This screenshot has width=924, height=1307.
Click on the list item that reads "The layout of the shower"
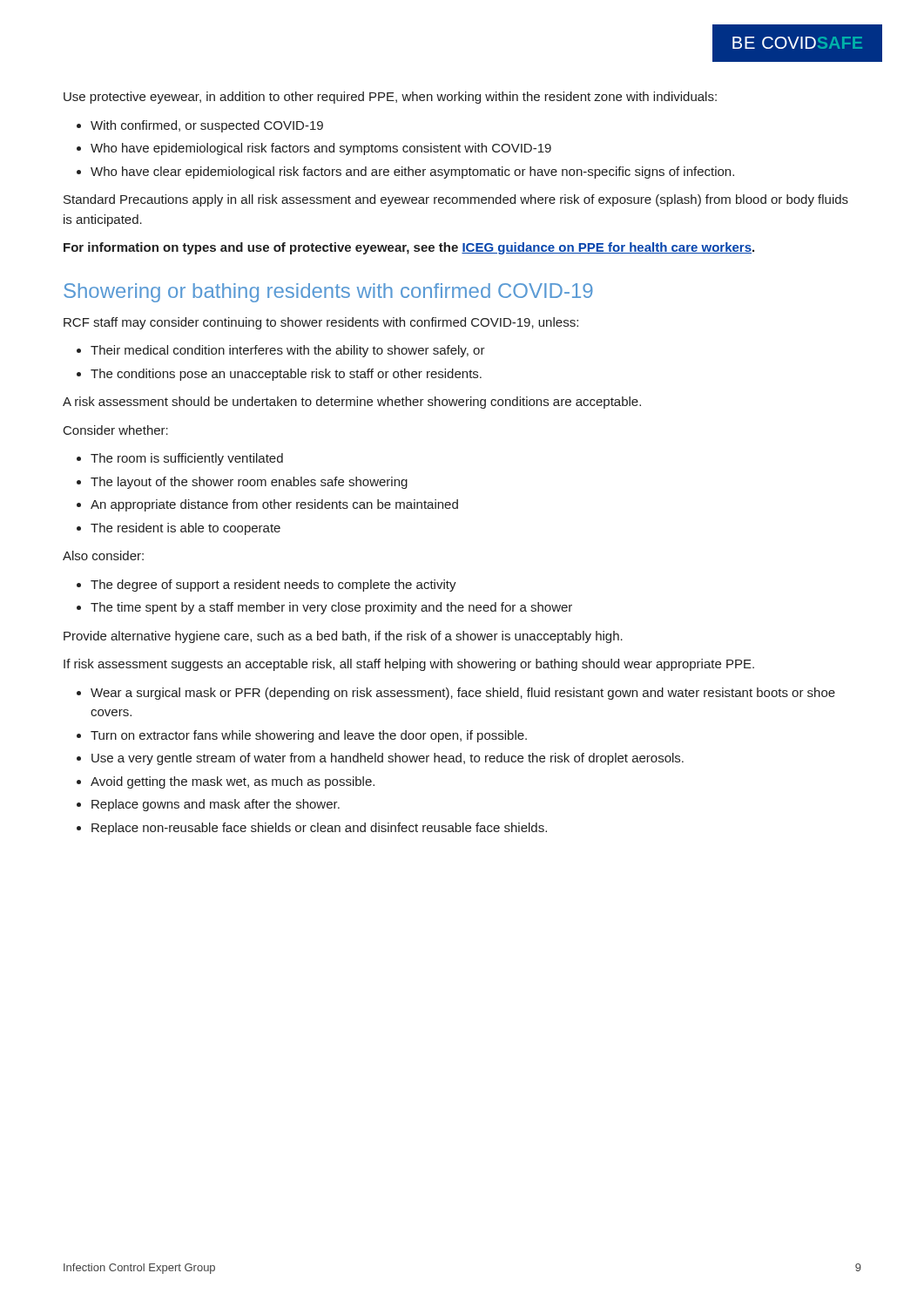(x=249, y=481)
